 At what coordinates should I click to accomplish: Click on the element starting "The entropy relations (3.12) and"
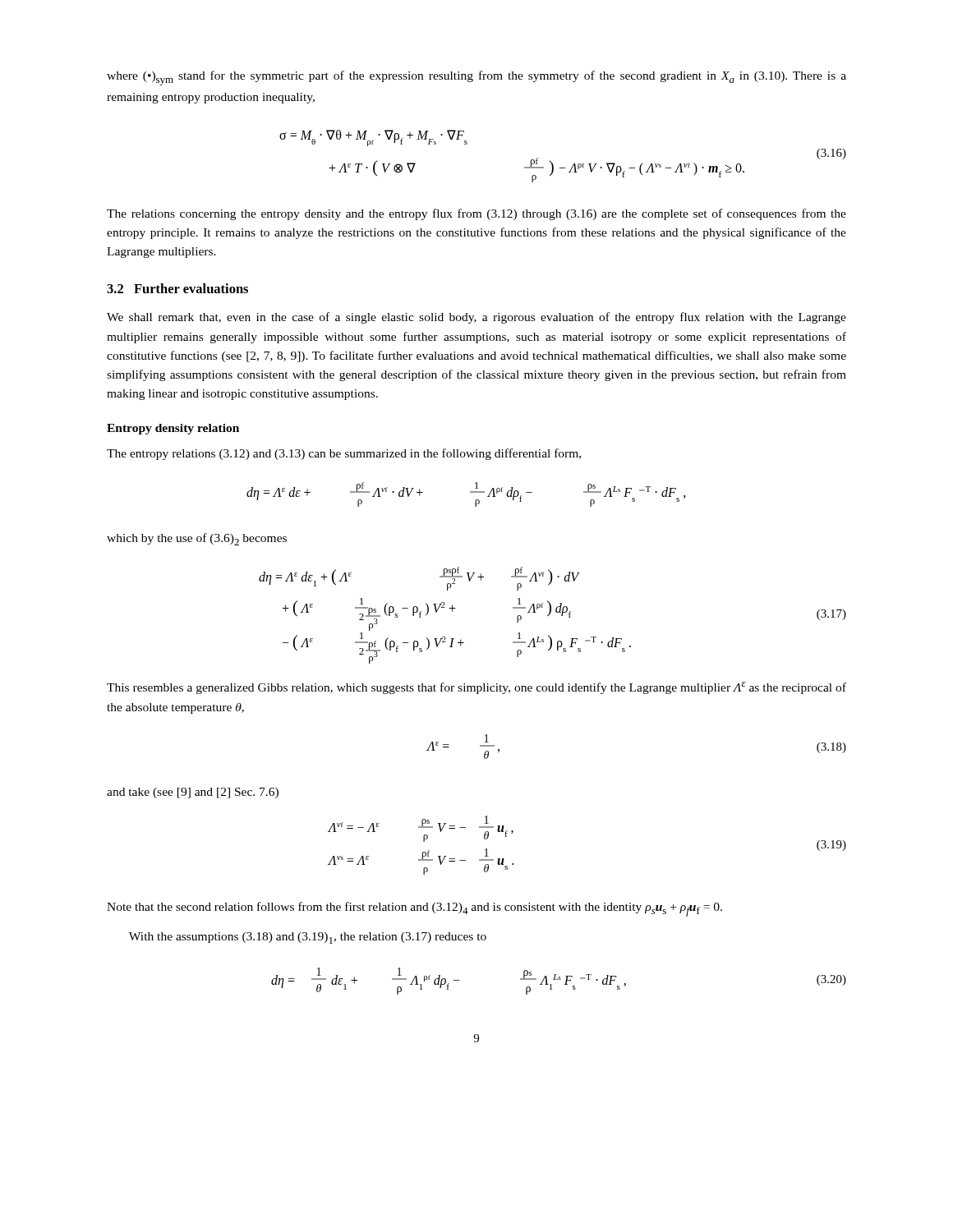pyautogui.click(x=476, y=453)
